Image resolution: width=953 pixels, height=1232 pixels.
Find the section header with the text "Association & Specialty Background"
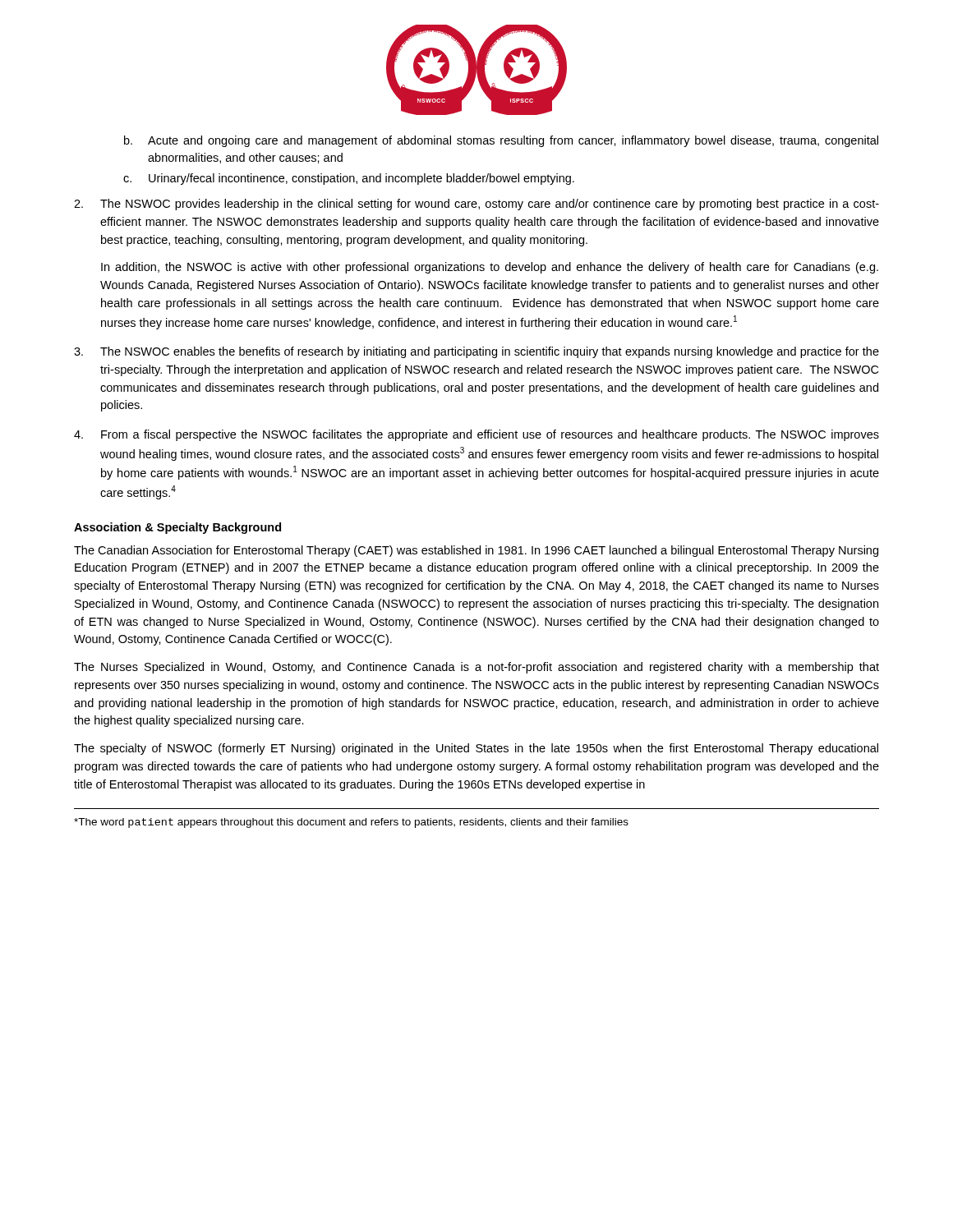click(178, 527)
